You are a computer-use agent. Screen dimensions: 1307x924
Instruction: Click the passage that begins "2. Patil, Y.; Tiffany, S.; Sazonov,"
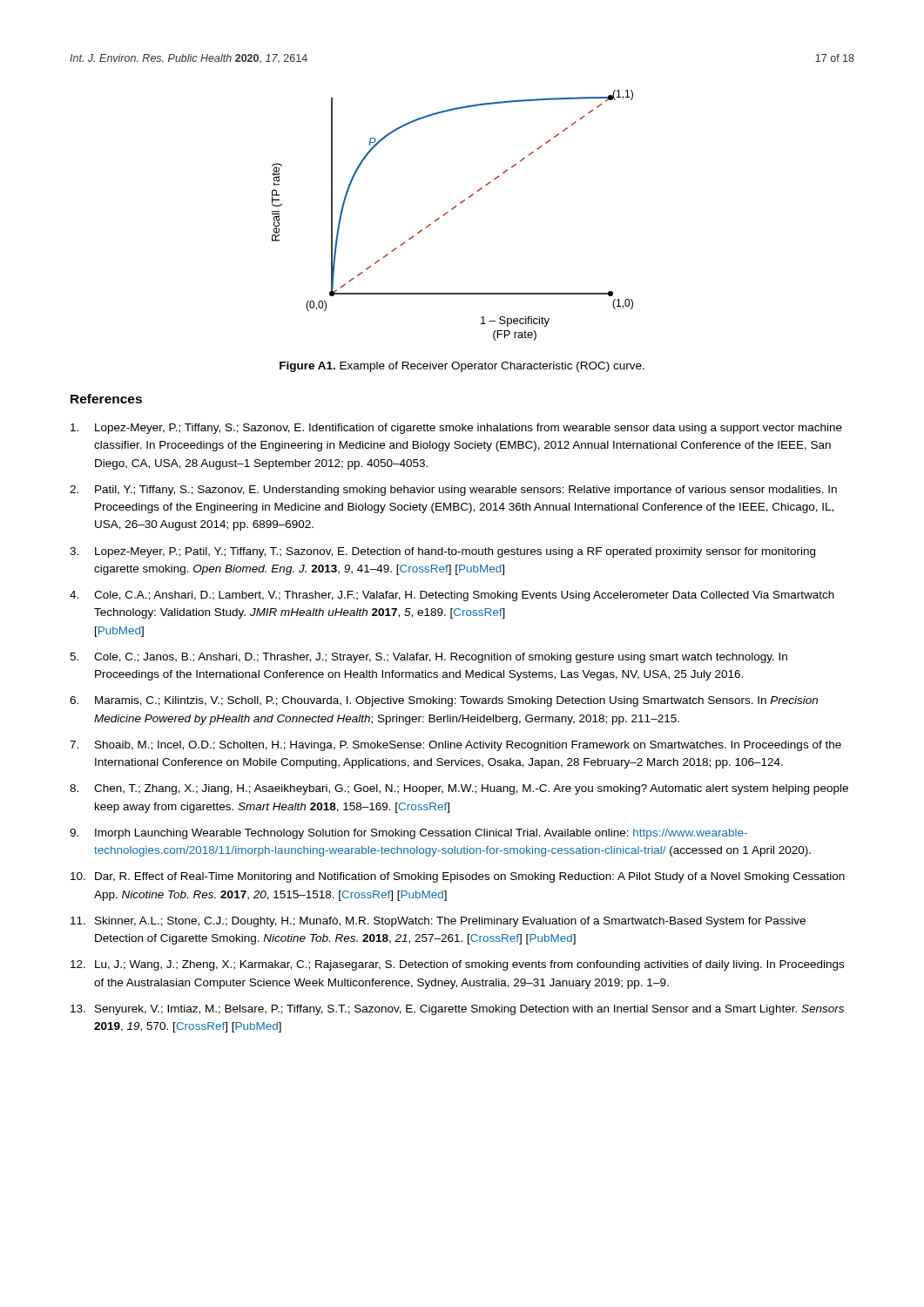pyautogui.click(x=462, y=507)
